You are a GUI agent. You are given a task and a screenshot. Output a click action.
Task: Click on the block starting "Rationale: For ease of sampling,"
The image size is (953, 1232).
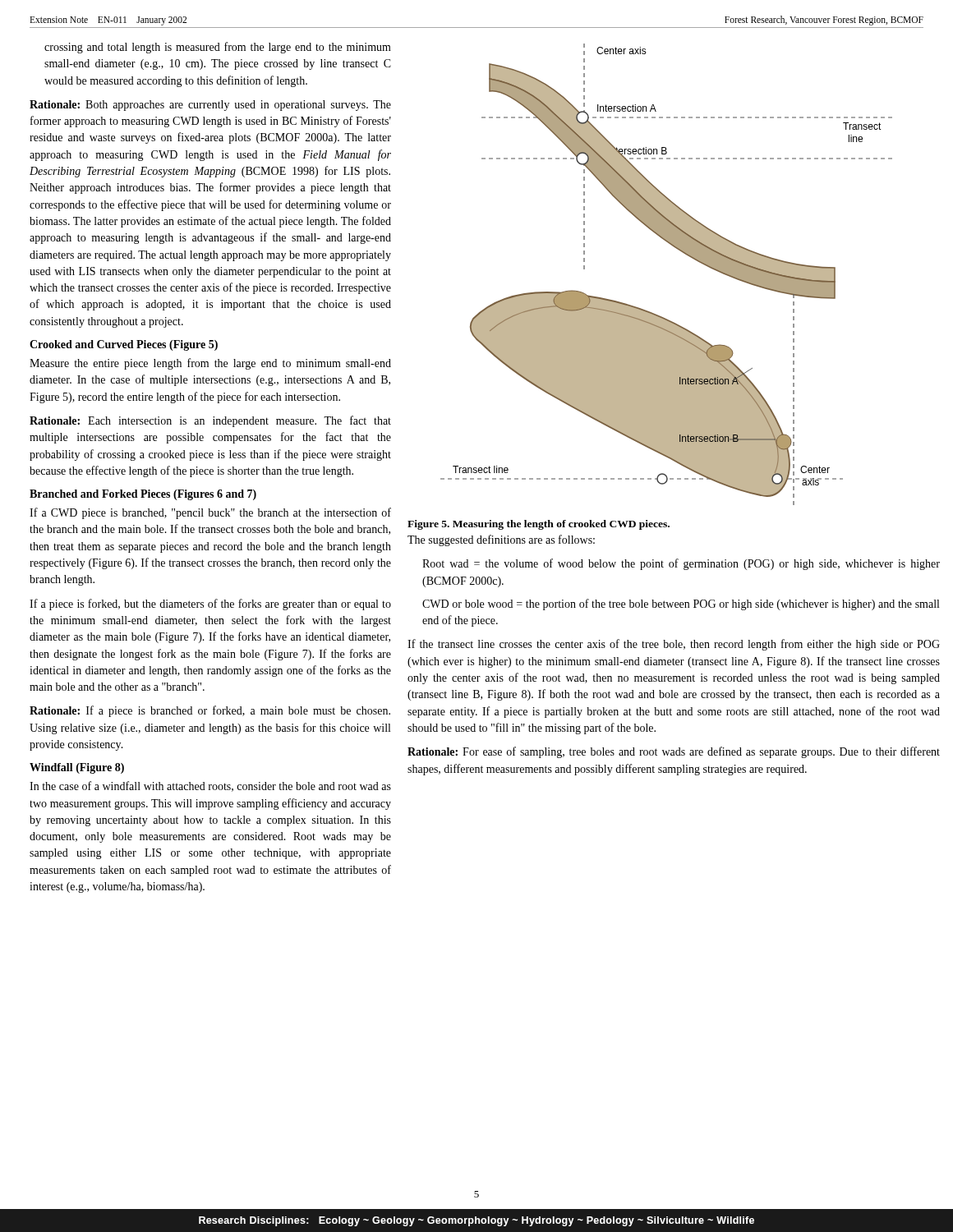click(x=674, y=761)
